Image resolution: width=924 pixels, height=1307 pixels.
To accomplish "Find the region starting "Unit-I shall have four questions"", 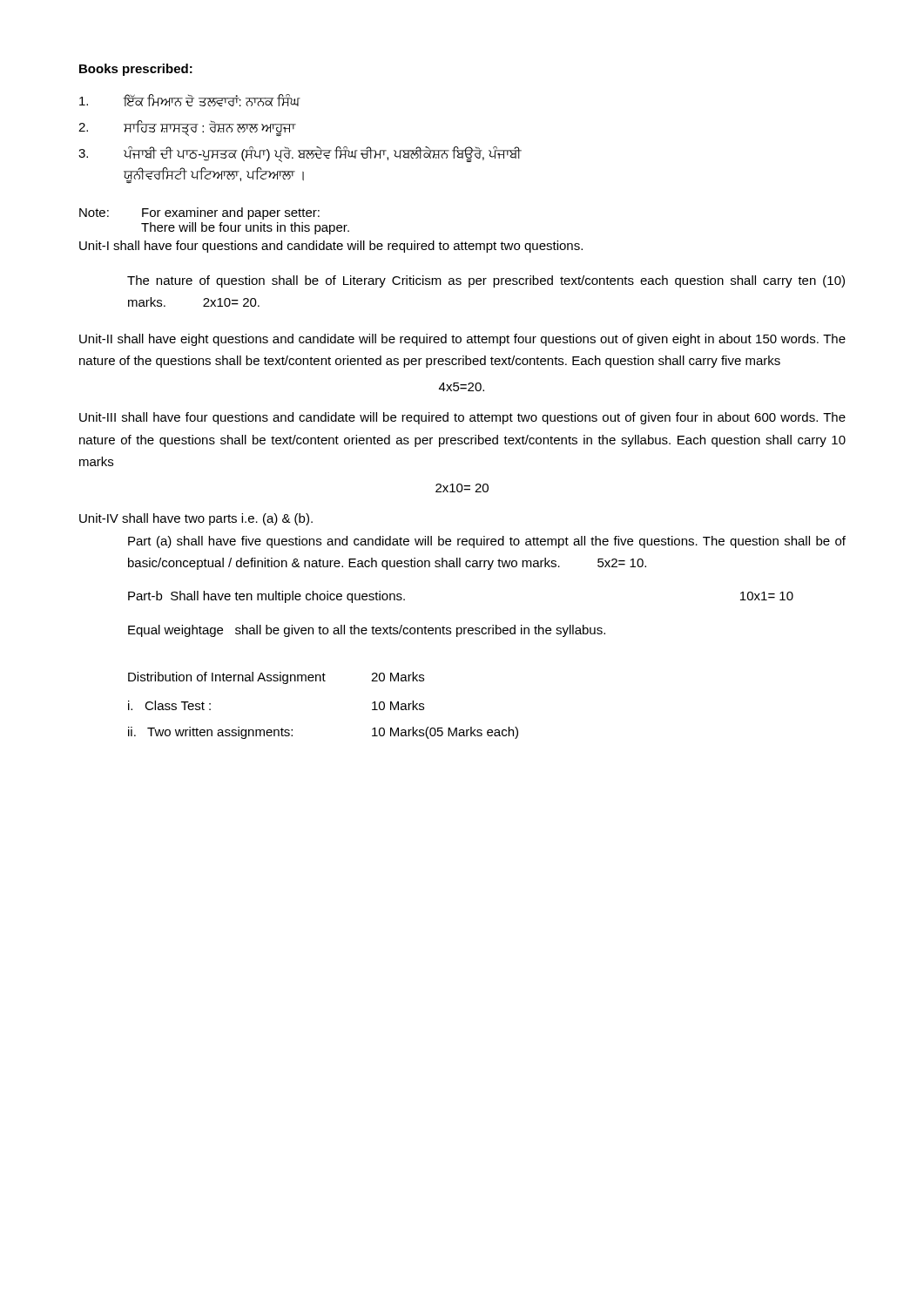I will click(x=331, y=245).
